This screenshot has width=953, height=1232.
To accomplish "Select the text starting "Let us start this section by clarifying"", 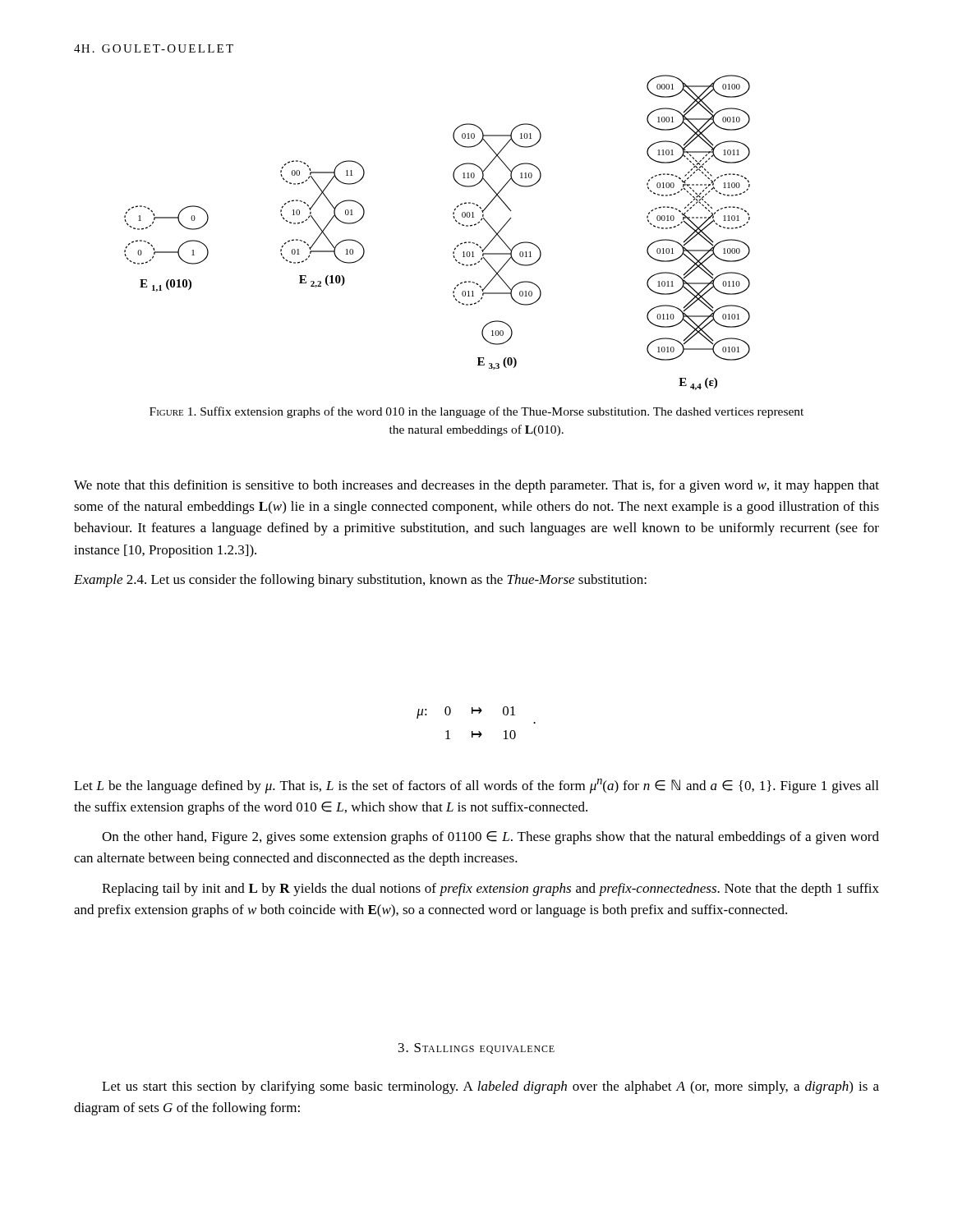I will coord(476,1097).
